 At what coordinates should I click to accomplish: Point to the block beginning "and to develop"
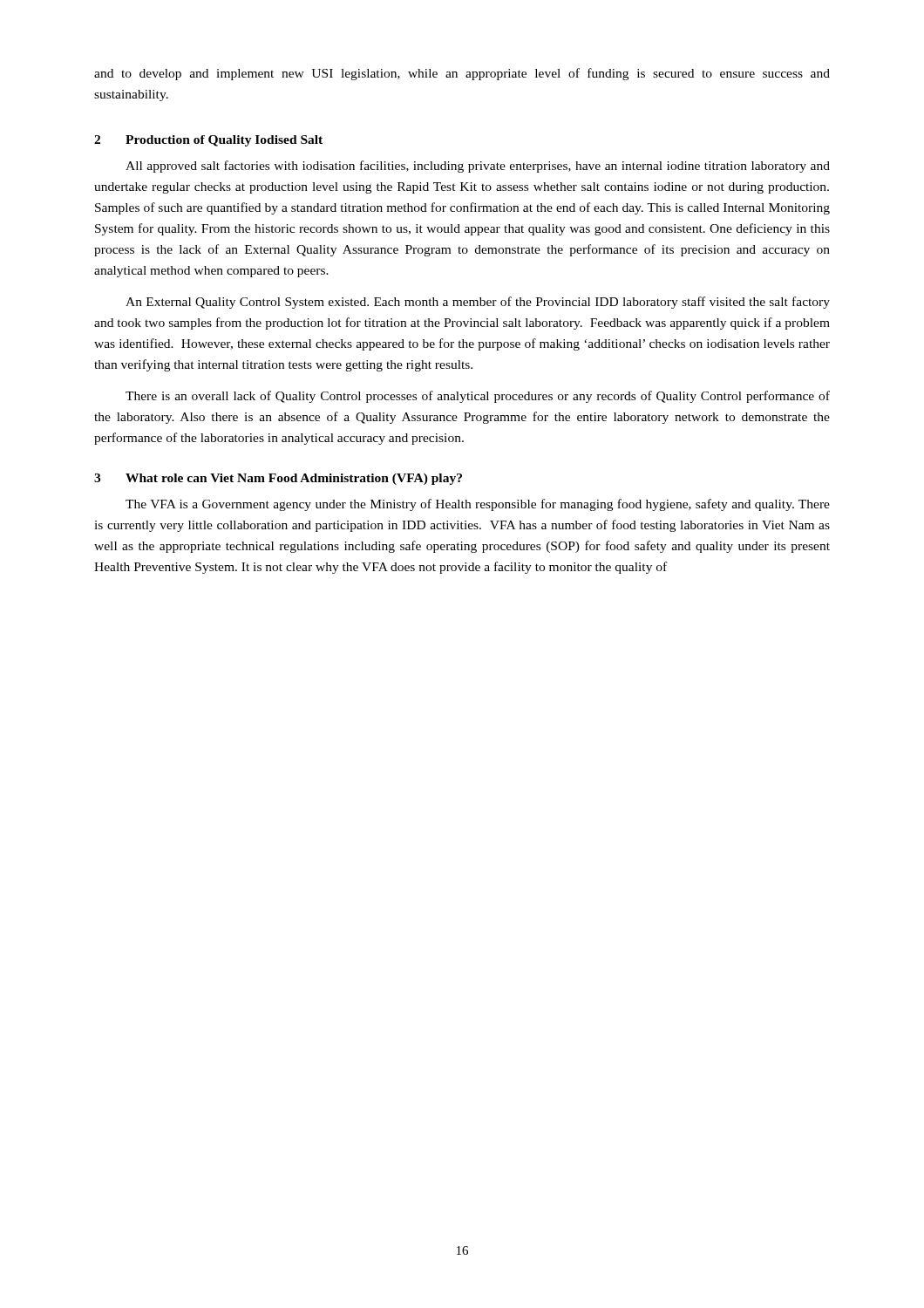462,84
